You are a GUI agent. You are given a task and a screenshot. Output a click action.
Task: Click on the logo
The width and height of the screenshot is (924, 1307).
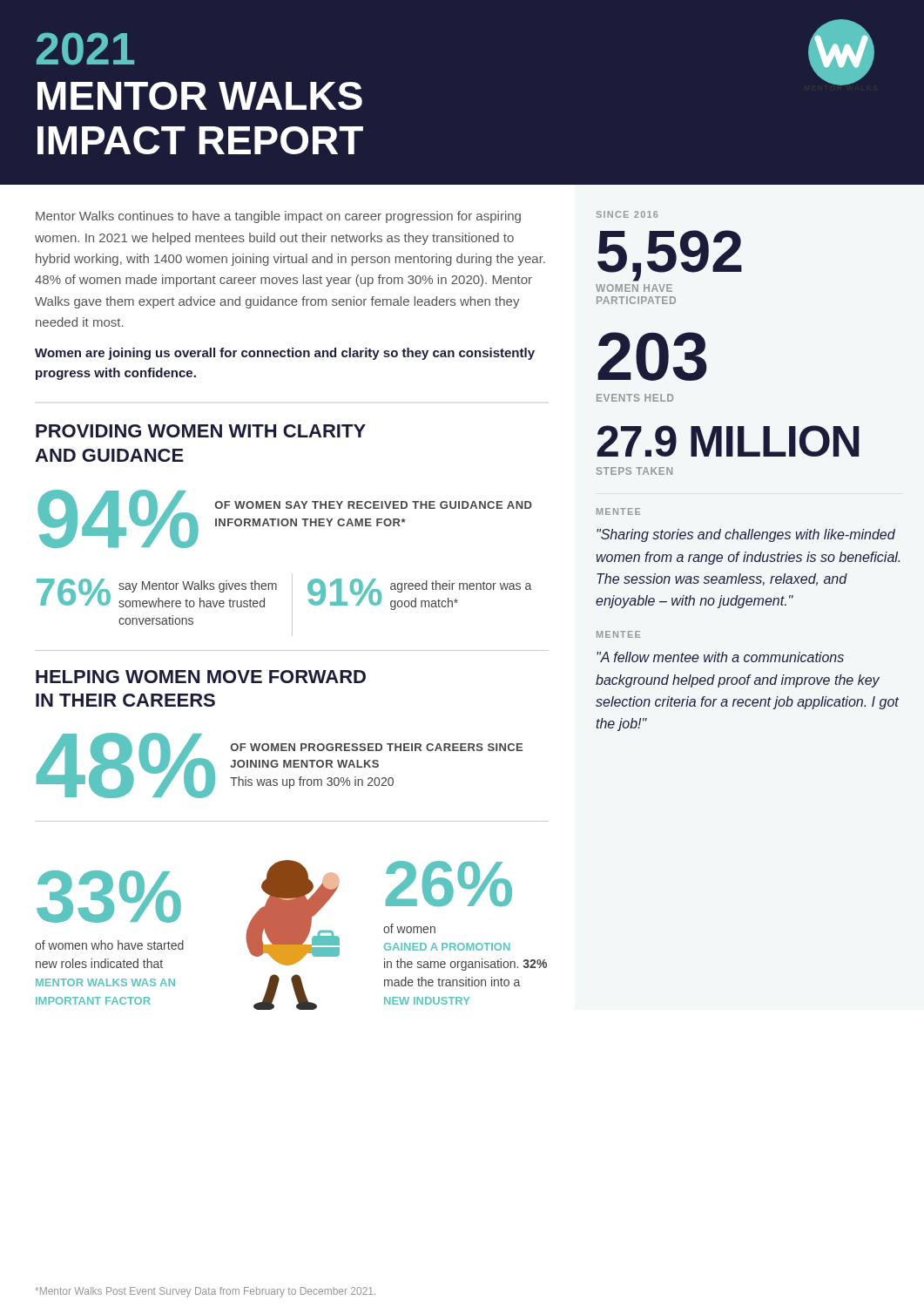point(841,60)
